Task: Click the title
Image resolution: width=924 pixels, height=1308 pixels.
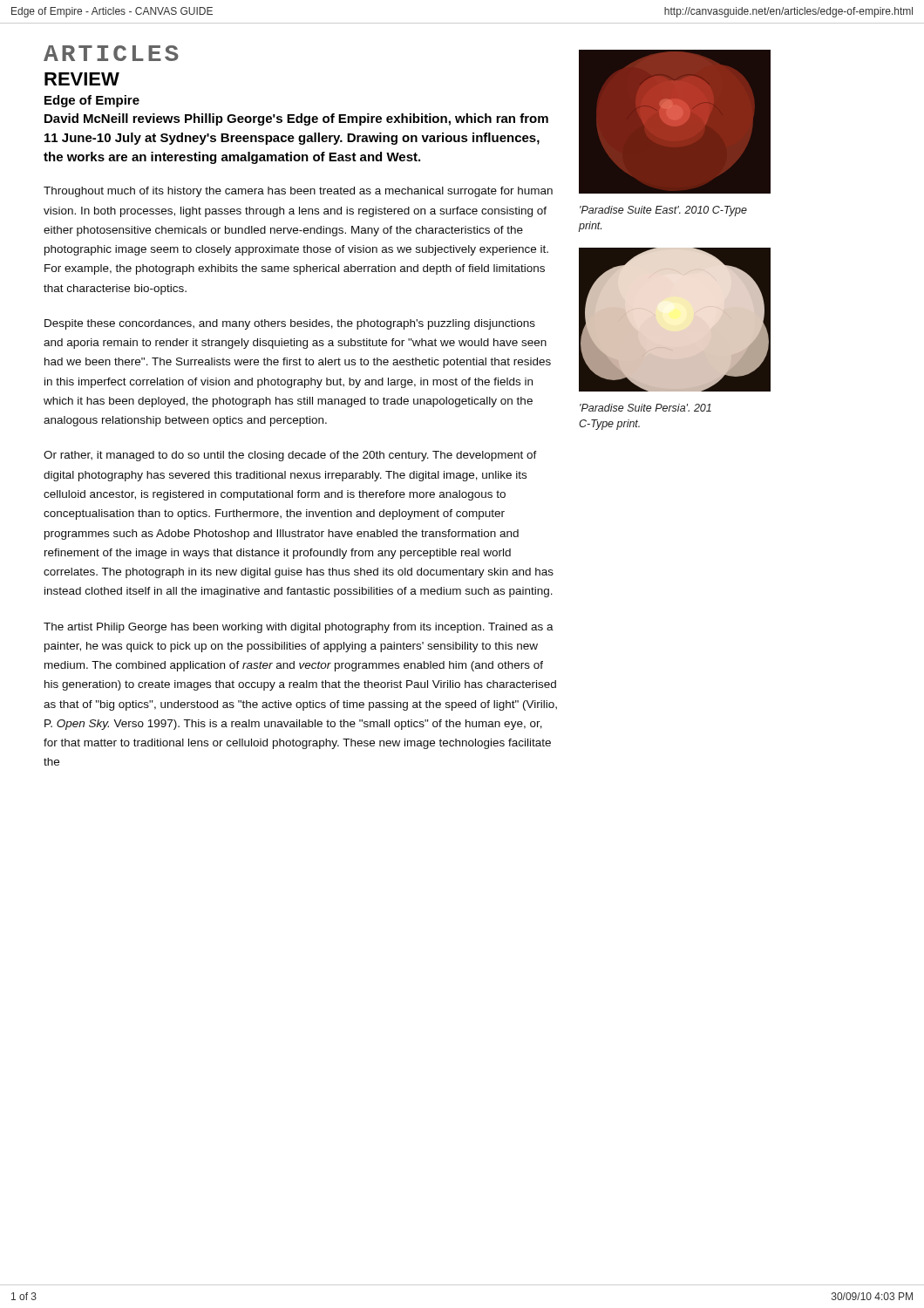Action: coord(113,54)
